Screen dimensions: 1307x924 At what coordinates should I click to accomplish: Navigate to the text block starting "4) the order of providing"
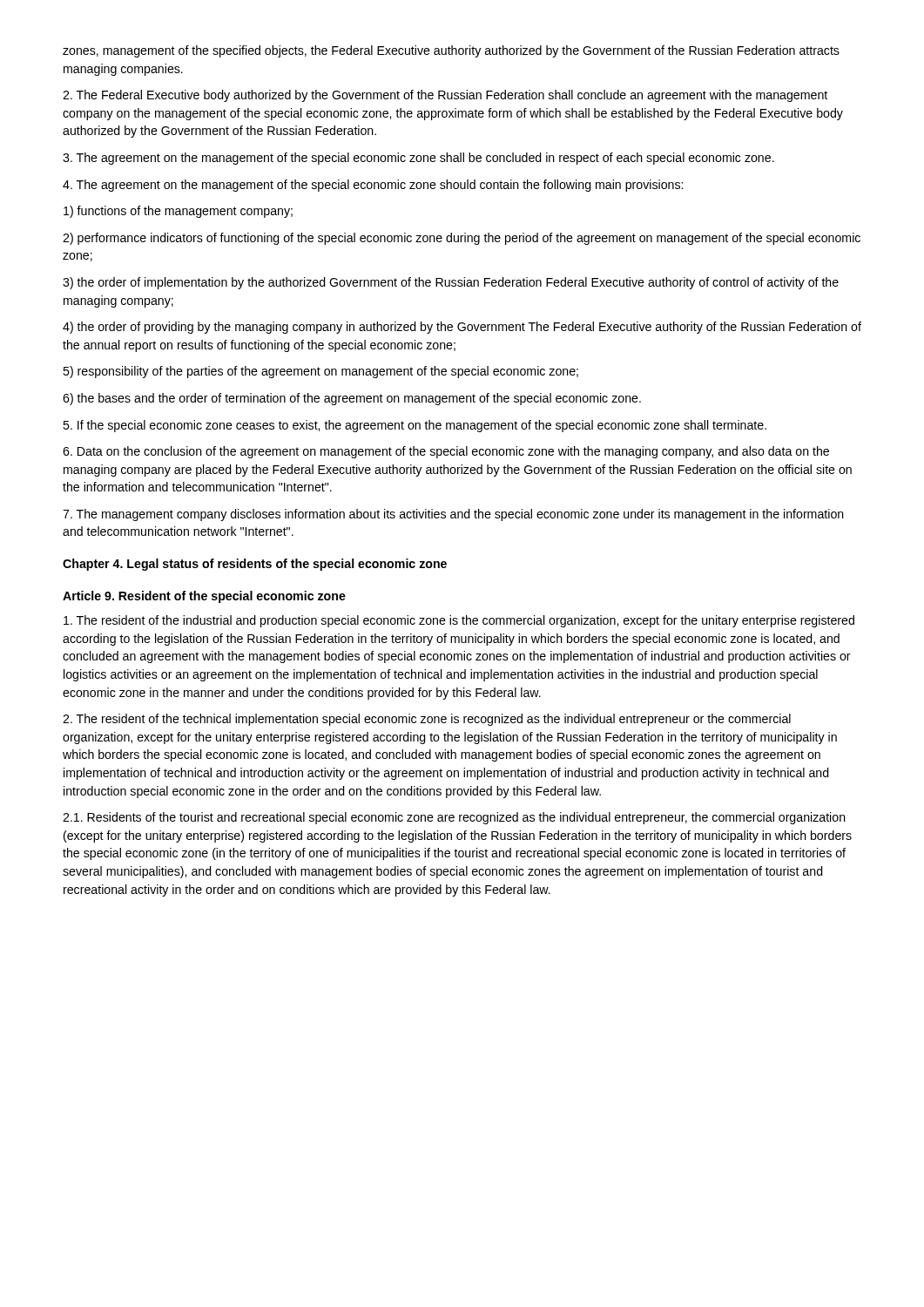pos(462,336)
